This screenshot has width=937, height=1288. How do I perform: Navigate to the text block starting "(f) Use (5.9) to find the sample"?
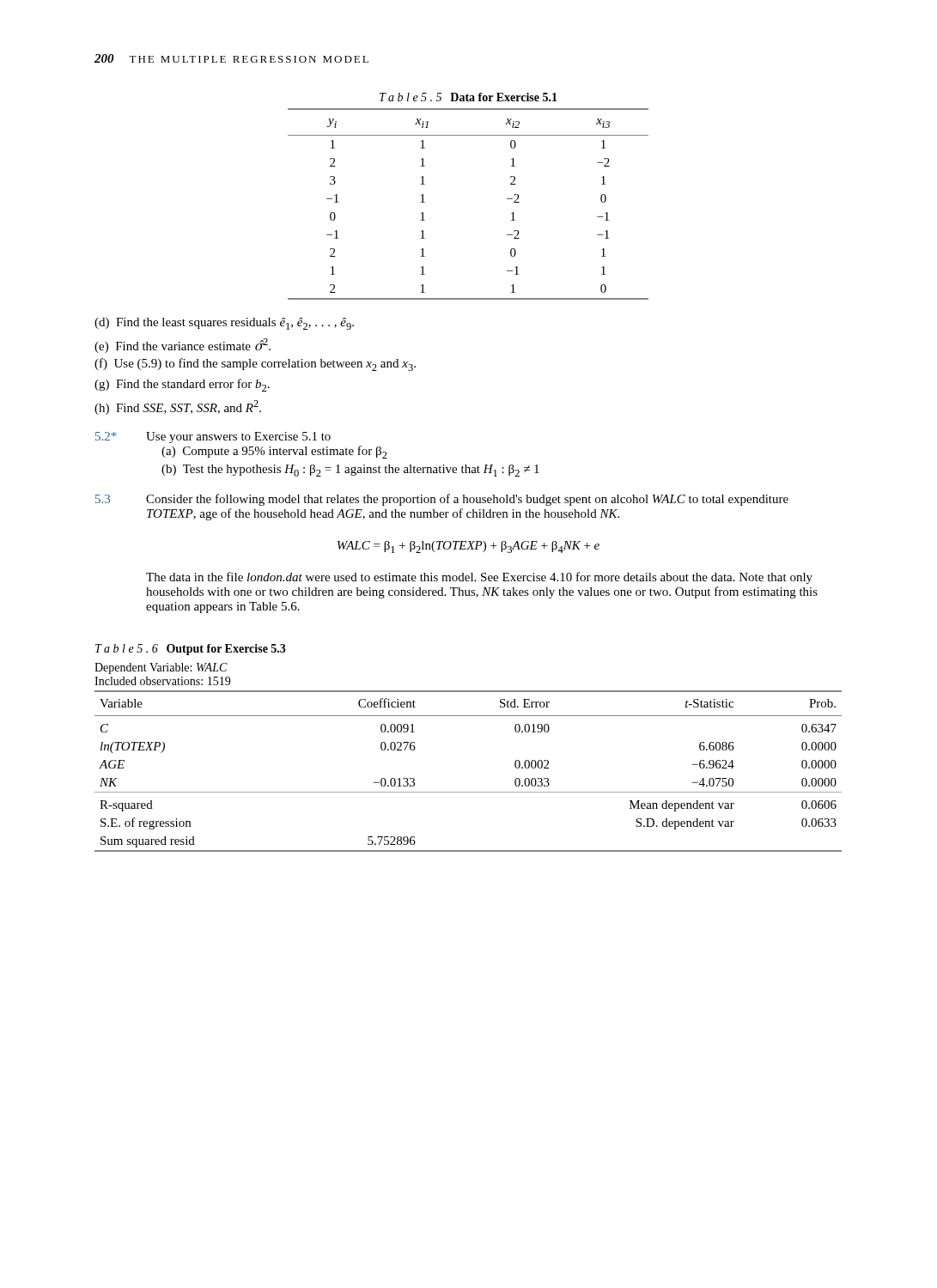(x=255, y=365)
